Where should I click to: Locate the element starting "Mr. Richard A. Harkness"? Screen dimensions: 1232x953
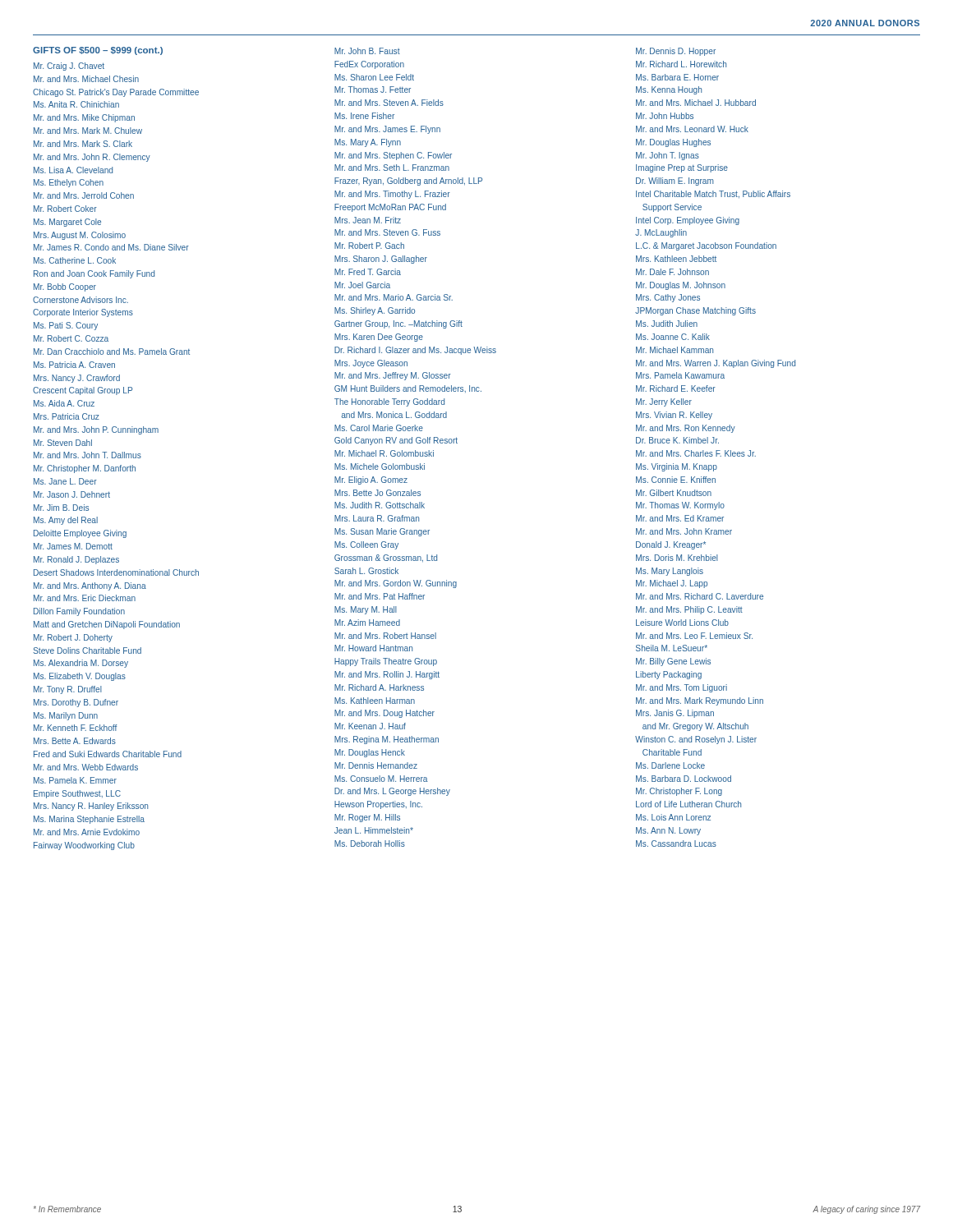379,688
